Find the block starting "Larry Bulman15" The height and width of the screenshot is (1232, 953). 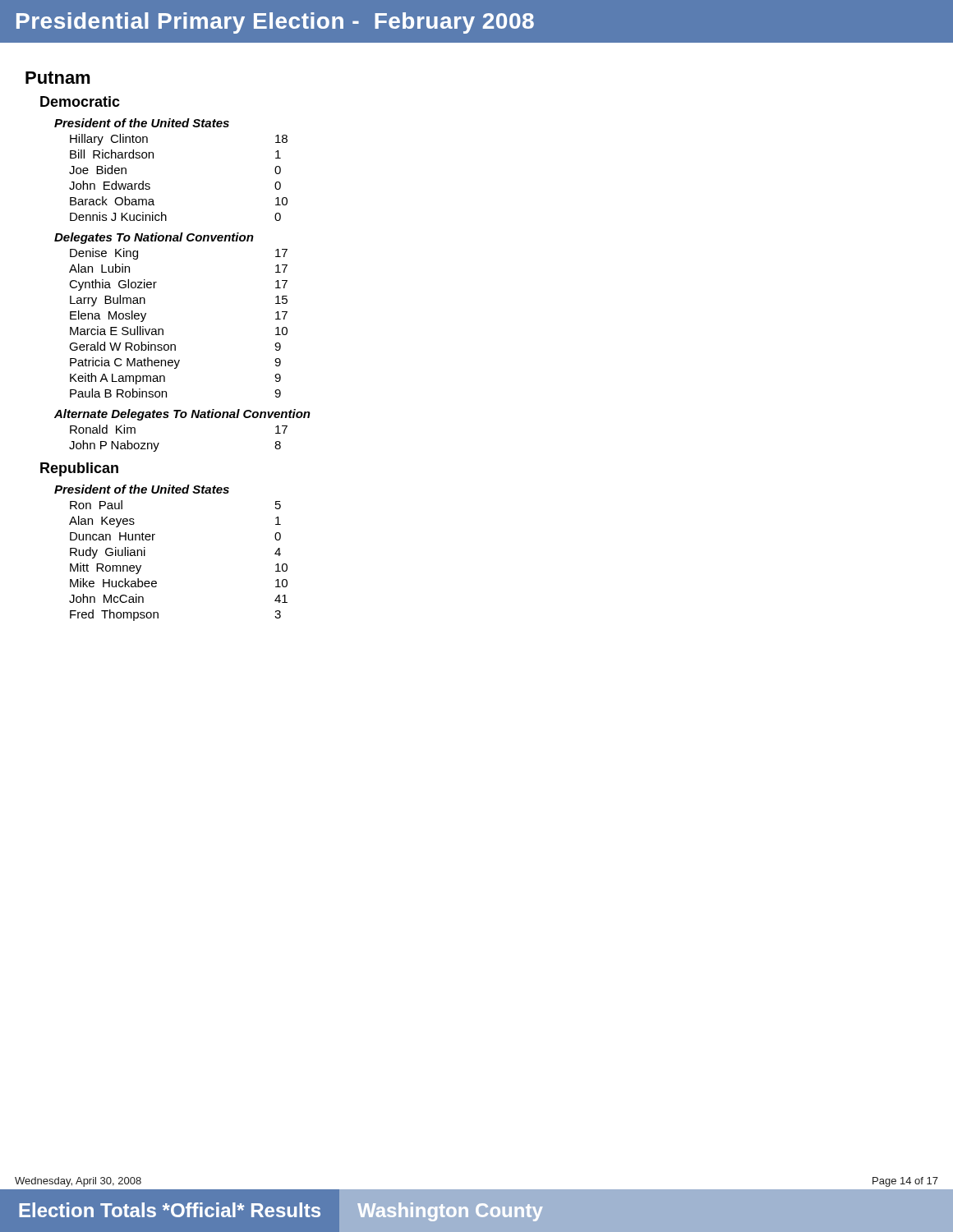pyautogui.click(x=108, y=300)
